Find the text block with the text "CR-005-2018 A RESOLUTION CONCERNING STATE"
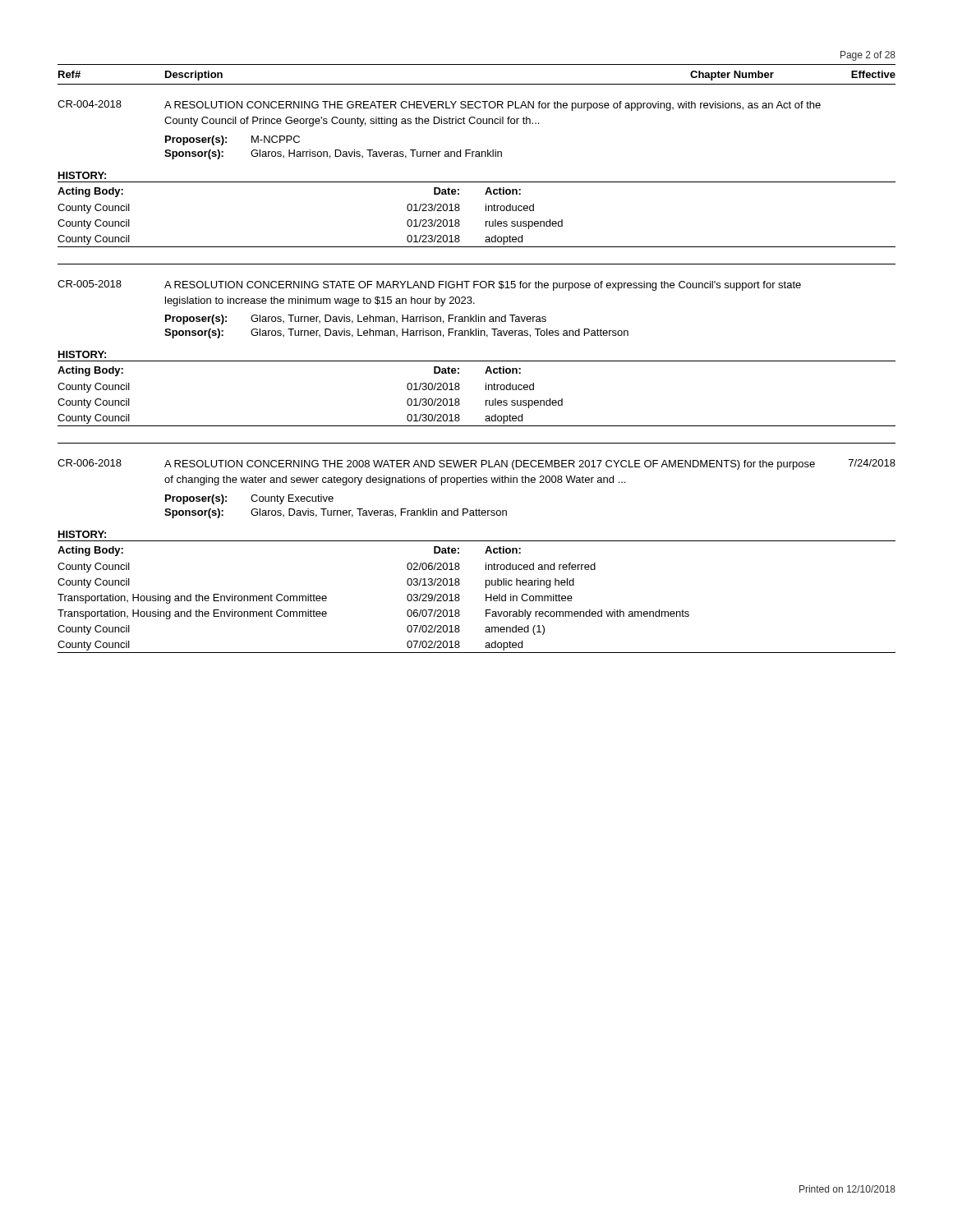Screen dimensions: 1232x953 (476, 309)
